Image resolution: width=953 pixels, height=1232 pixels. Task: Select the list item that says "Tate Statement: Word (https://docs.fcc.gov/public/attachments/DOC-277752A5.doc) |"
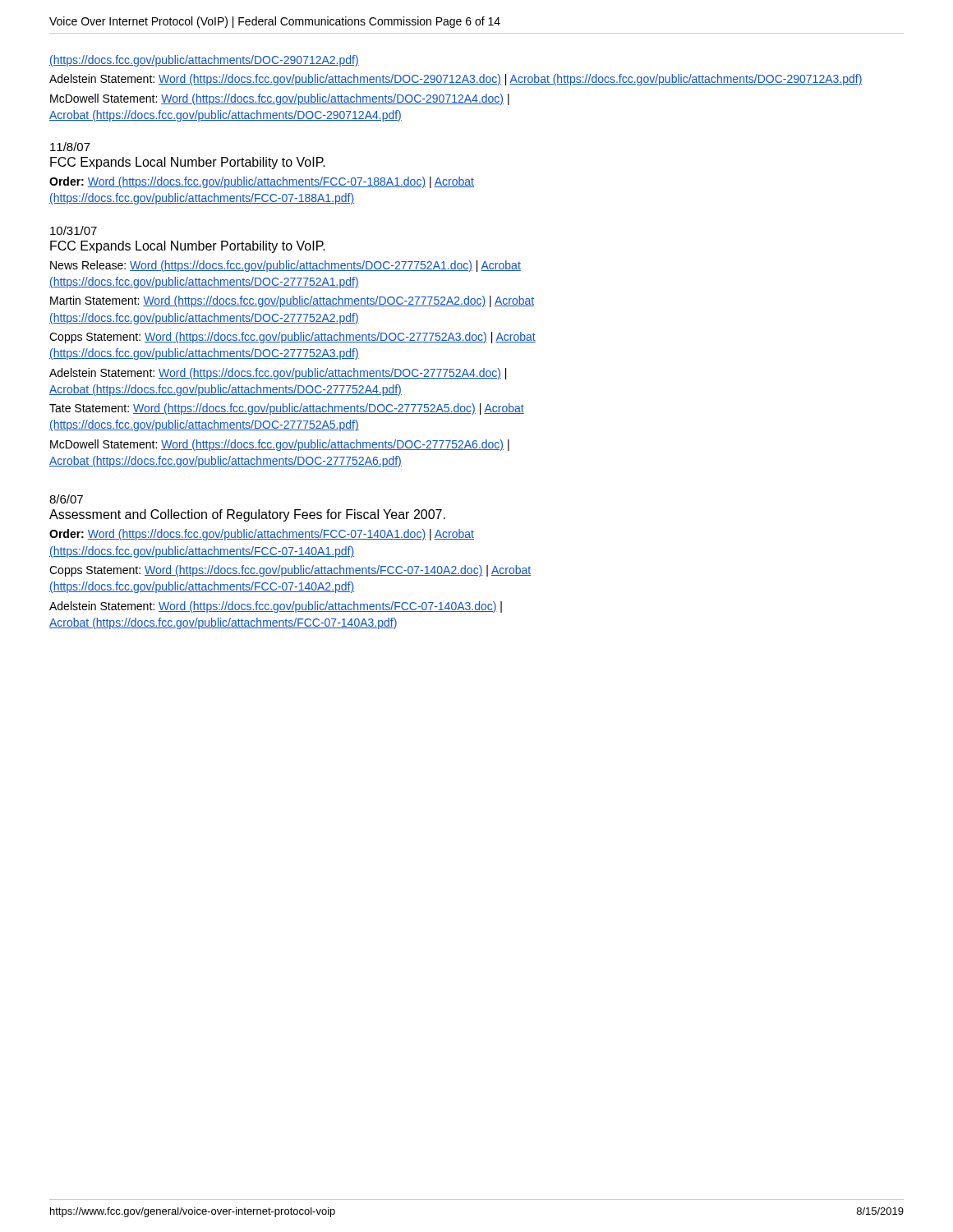point(287,417)
